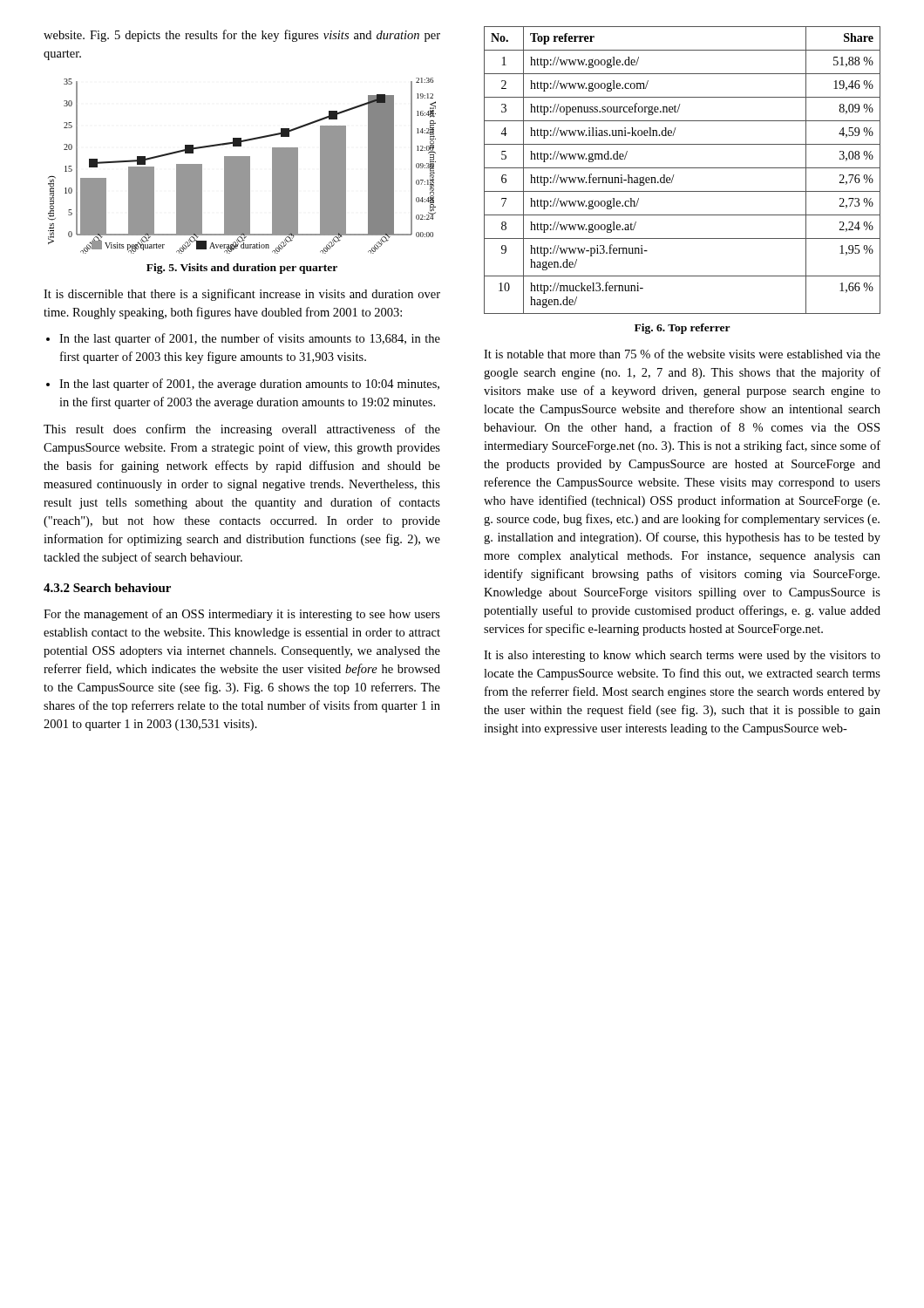924x1308 pixels.
Task: Find the caption on this page that starts "Fig. 5. Visits and duration"
Action: (x=242, y=268)
